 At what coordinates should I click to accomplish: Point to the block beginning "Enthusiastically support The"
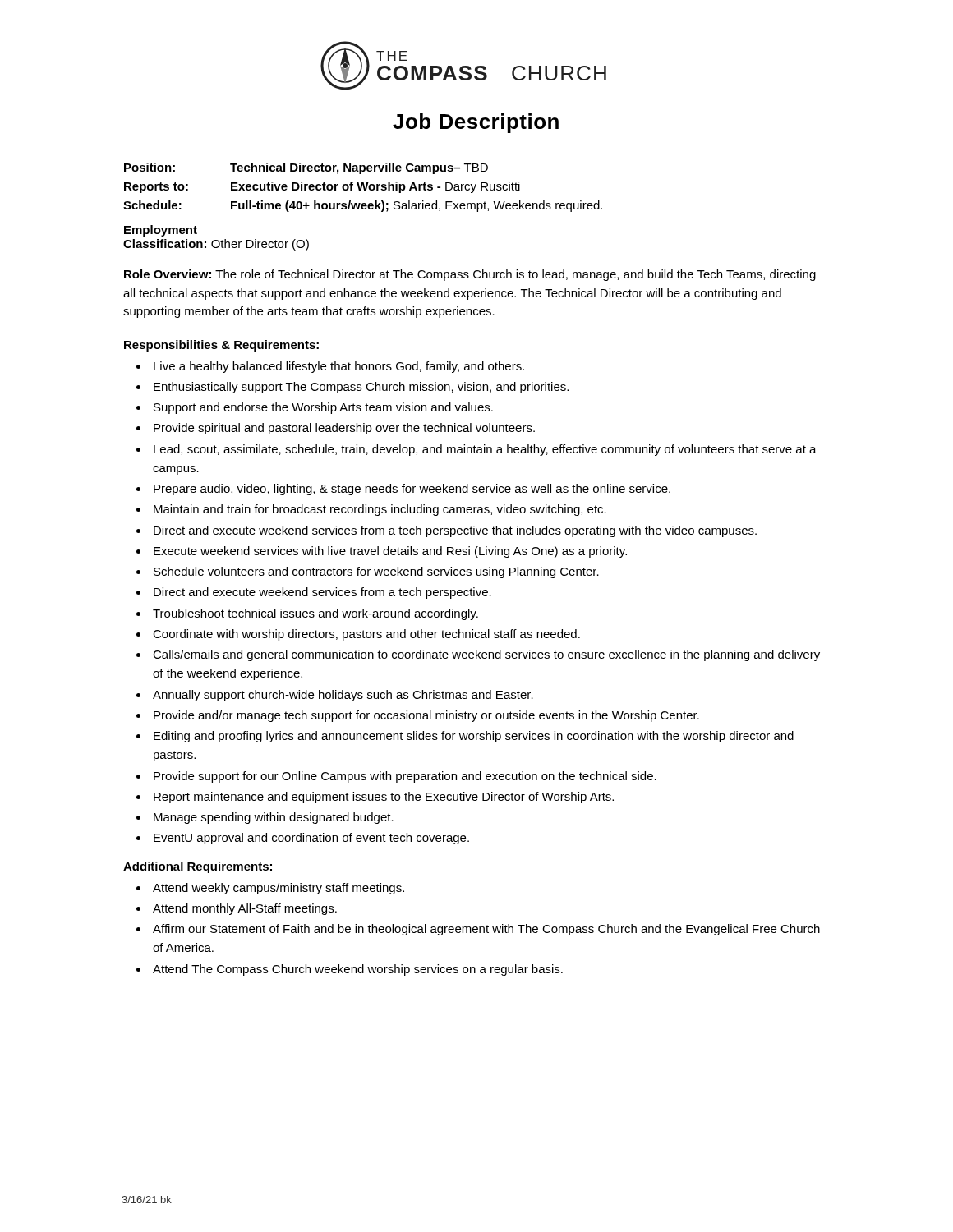pos(361,386)
